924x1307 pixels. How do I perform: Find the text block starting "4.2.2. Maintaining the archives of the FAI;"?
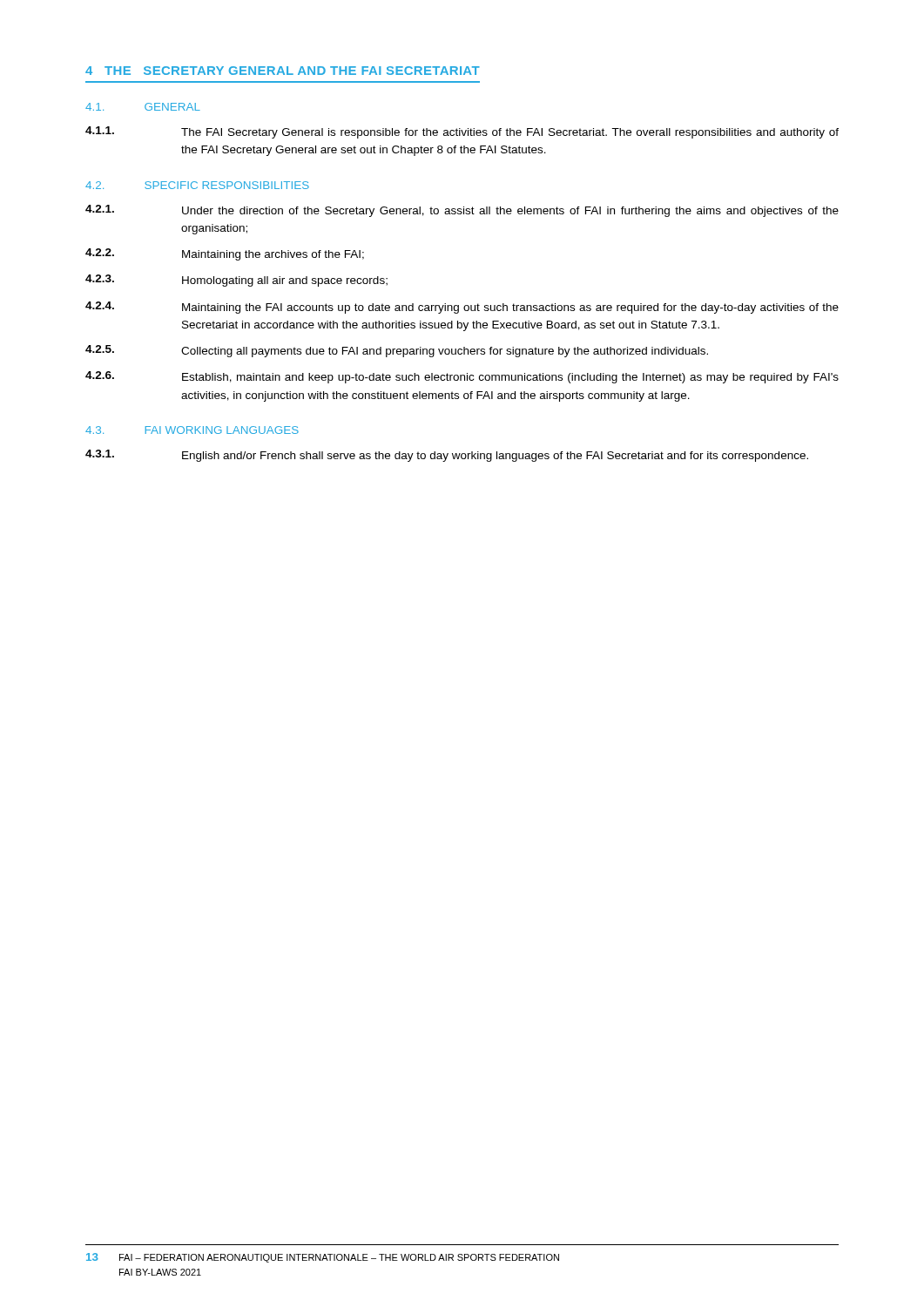click(225, 254)
